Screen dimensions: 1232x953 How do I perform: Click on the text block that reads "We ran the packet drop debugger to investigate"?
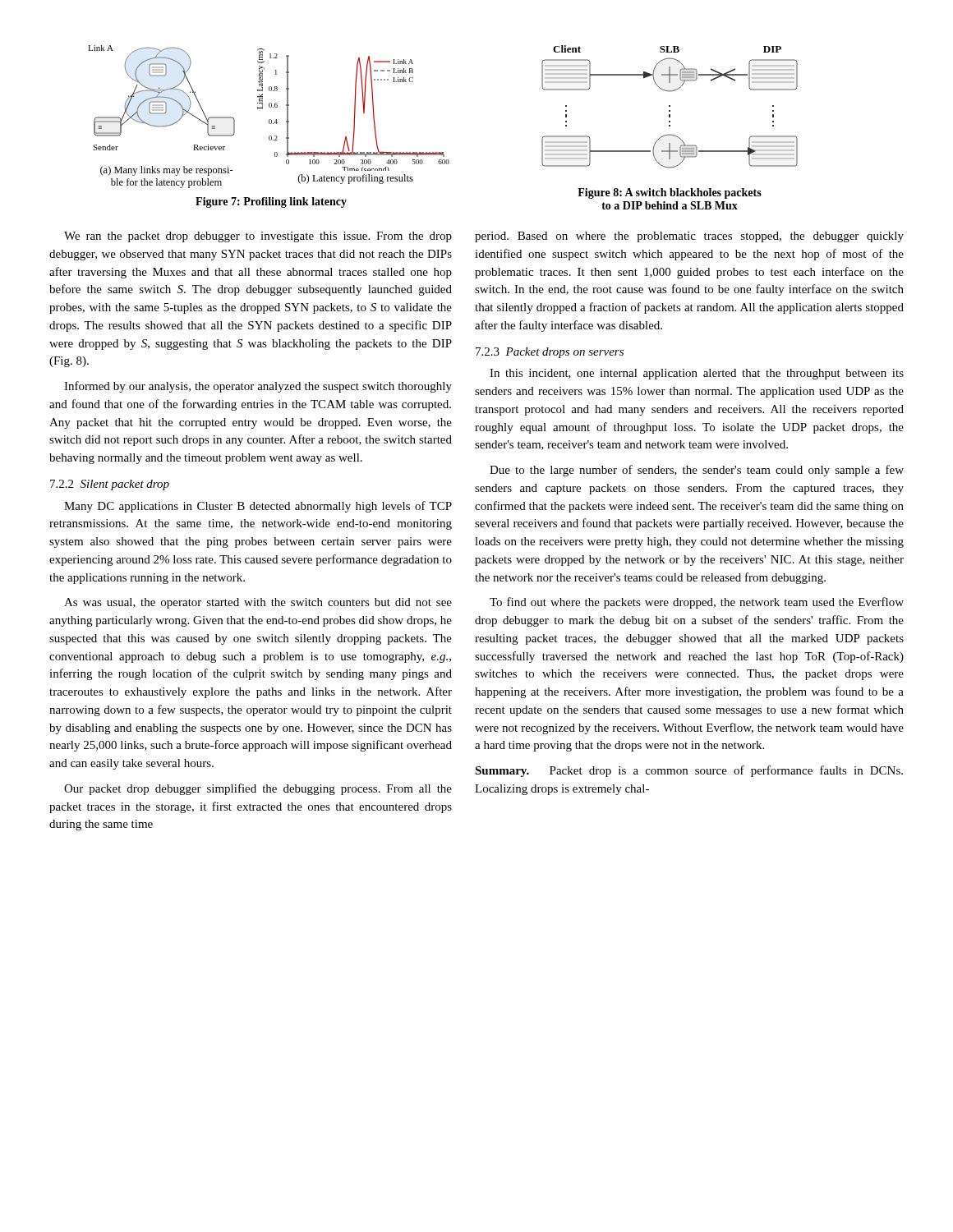(251, 299)
